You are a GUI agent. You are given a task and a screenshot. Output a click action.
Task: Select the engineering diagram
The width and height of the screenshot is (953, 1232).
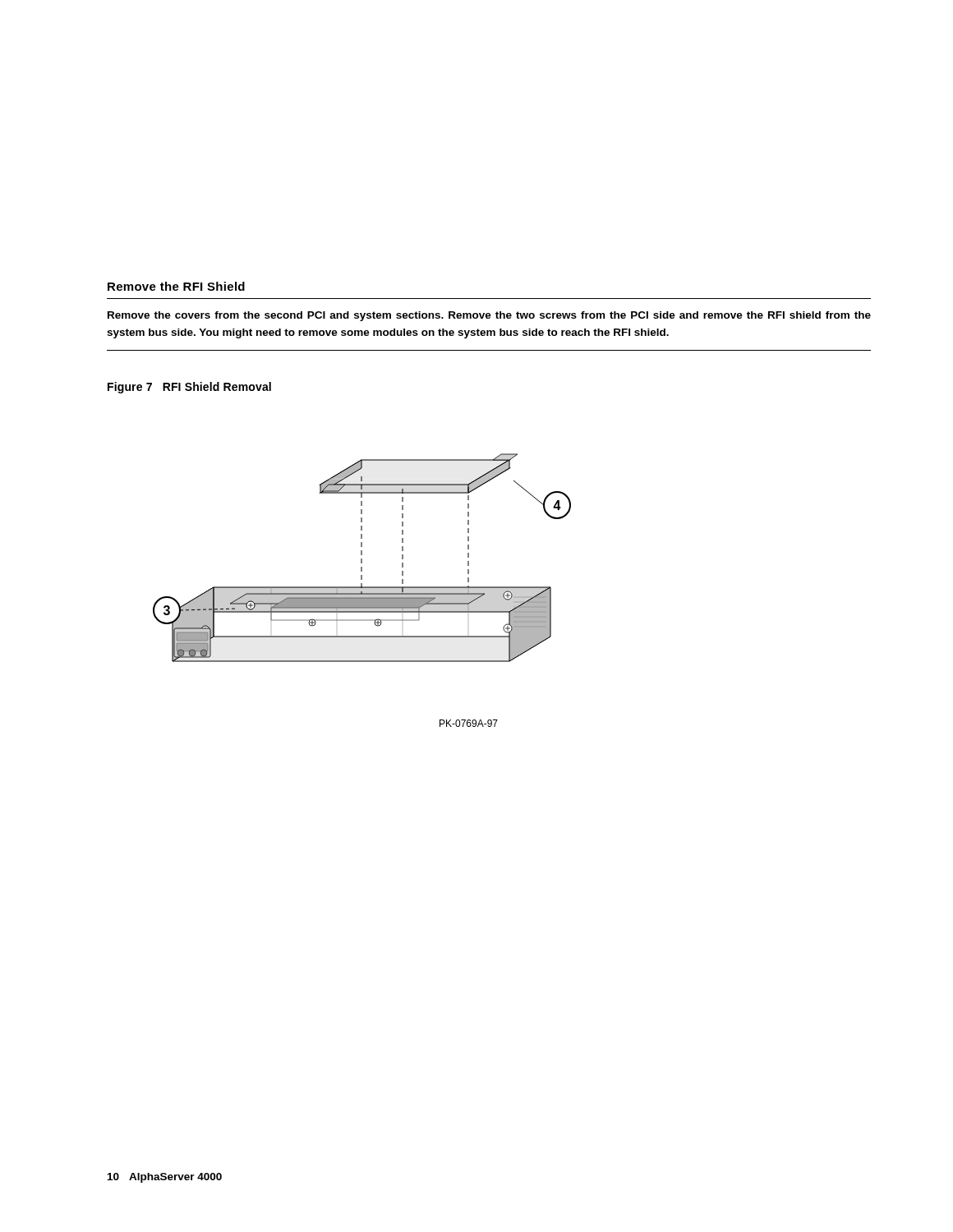click(x=489, y=572)
